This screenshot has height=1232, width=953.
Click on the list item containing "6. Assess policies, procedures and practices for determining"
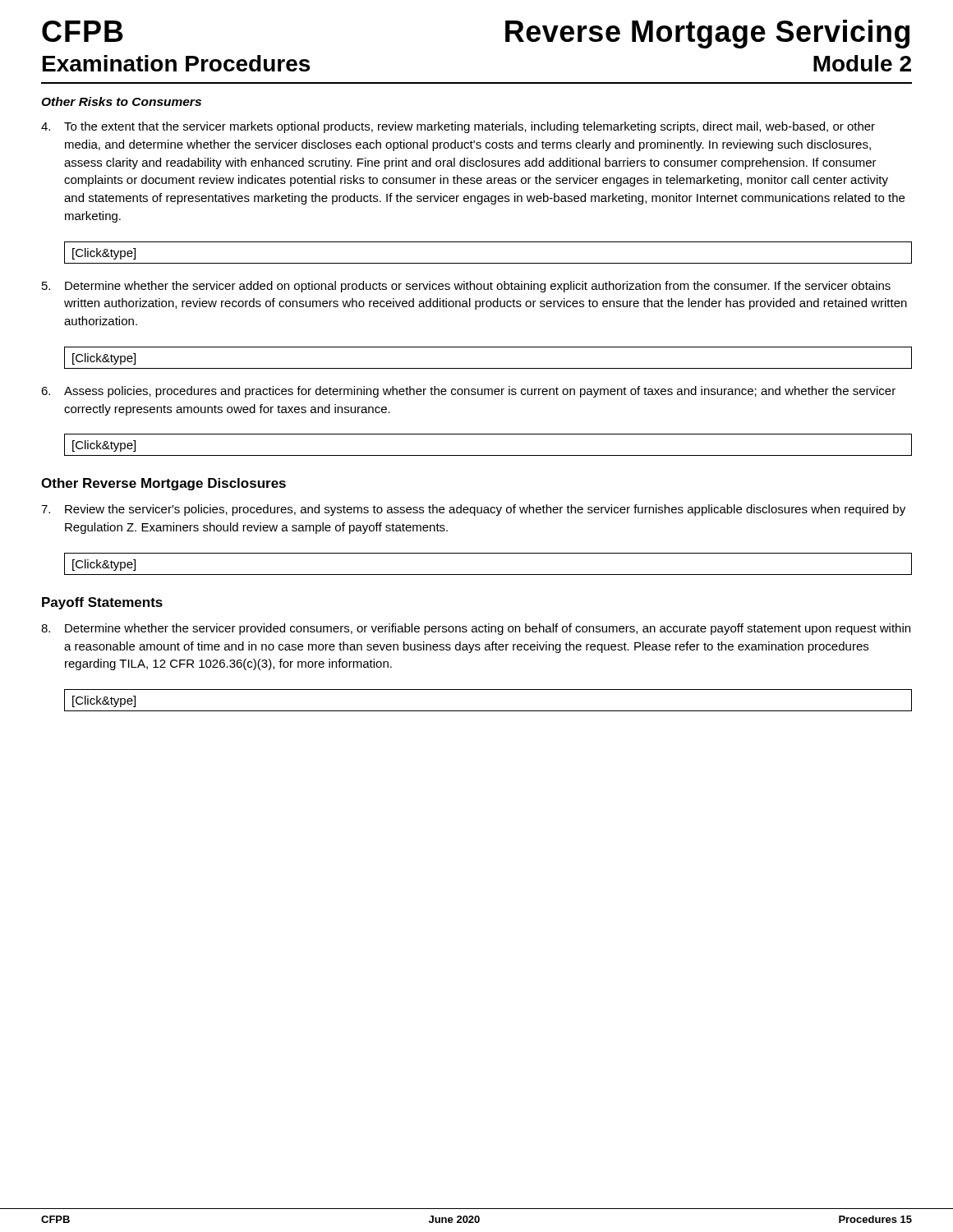coord(476,400)
